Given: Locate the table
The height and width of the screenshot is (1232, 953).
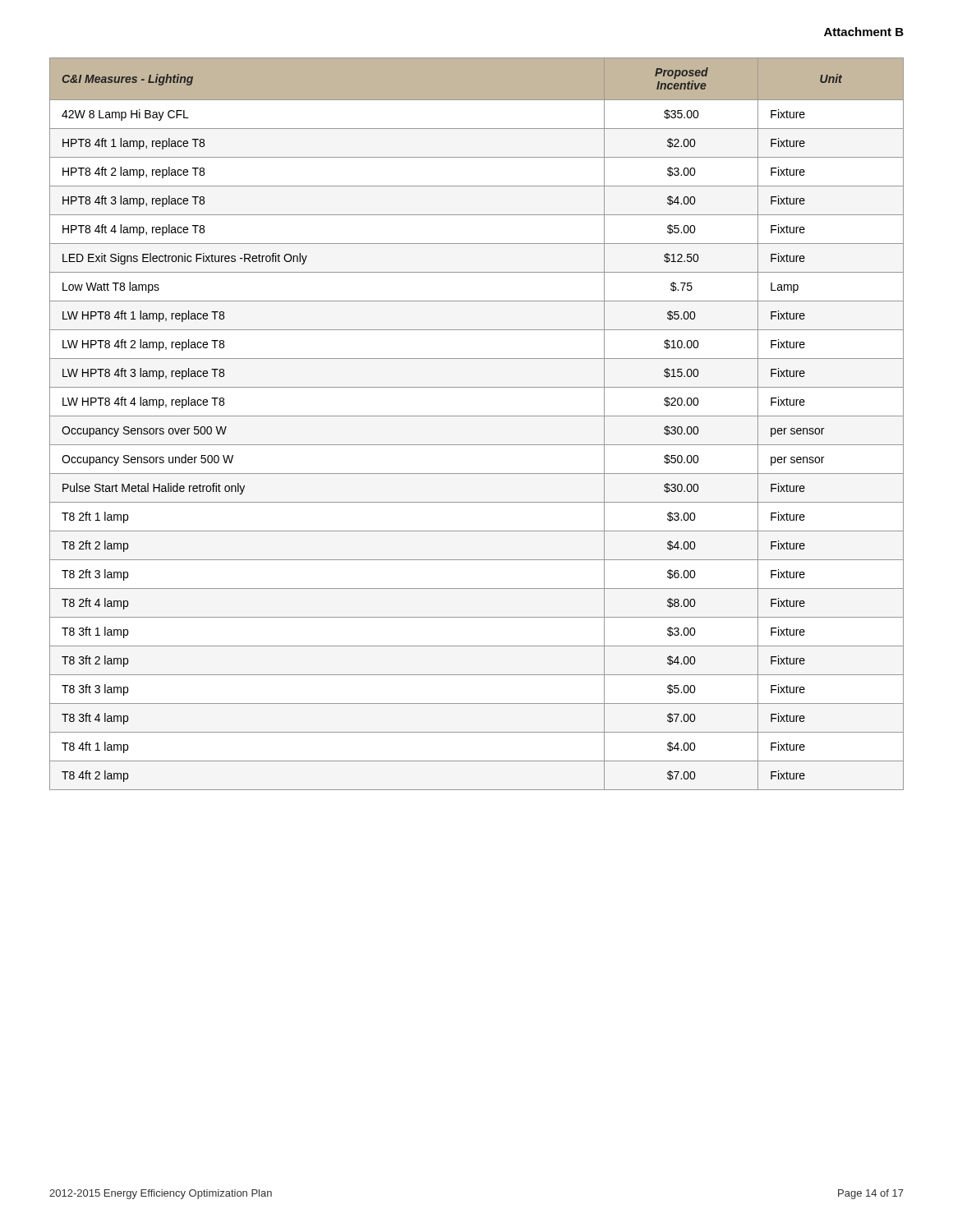Looking at the screenshot, I should (476, 424).
